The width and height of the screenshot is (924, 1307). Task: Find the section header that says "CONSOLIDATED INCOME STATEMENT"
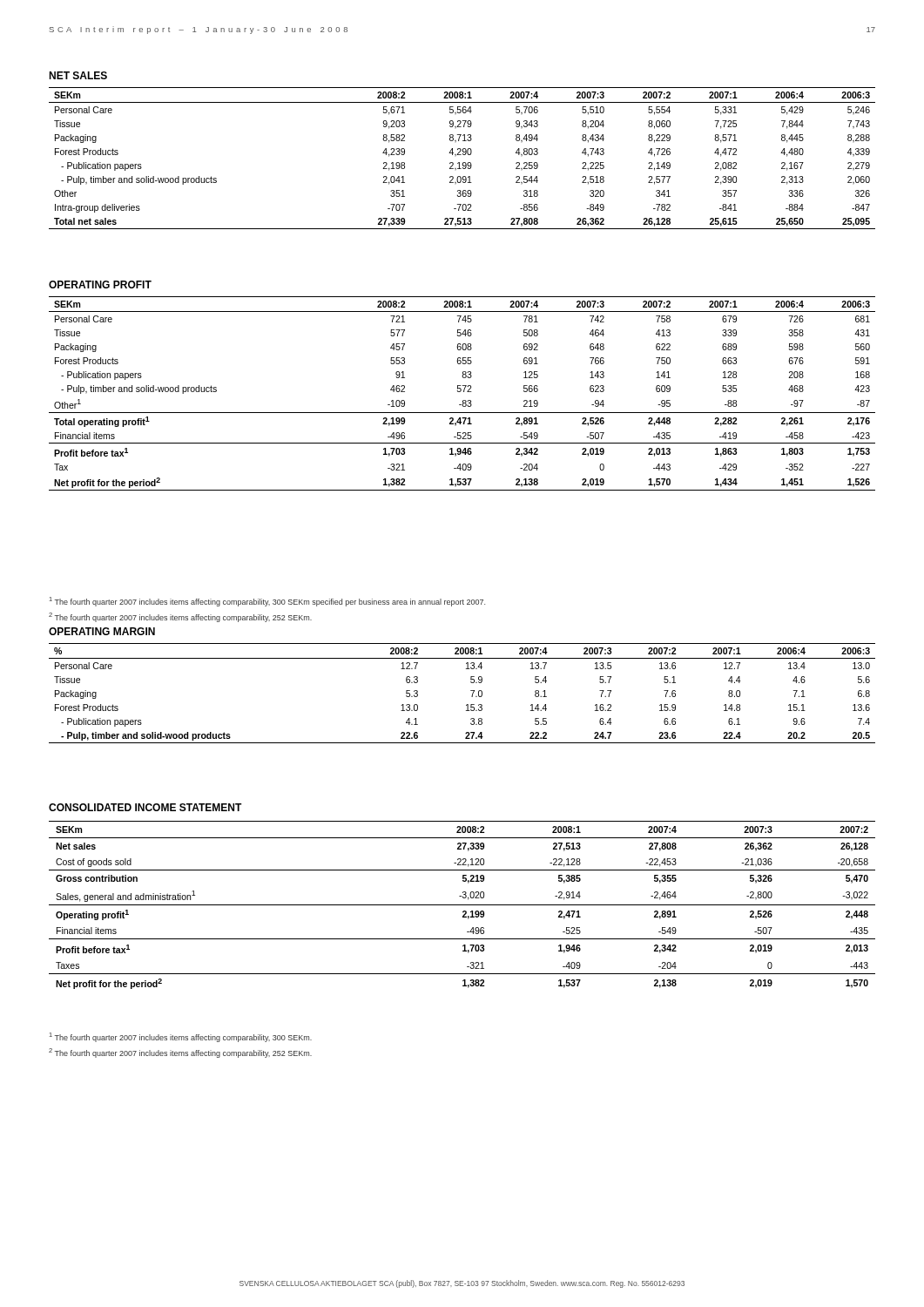145,807
